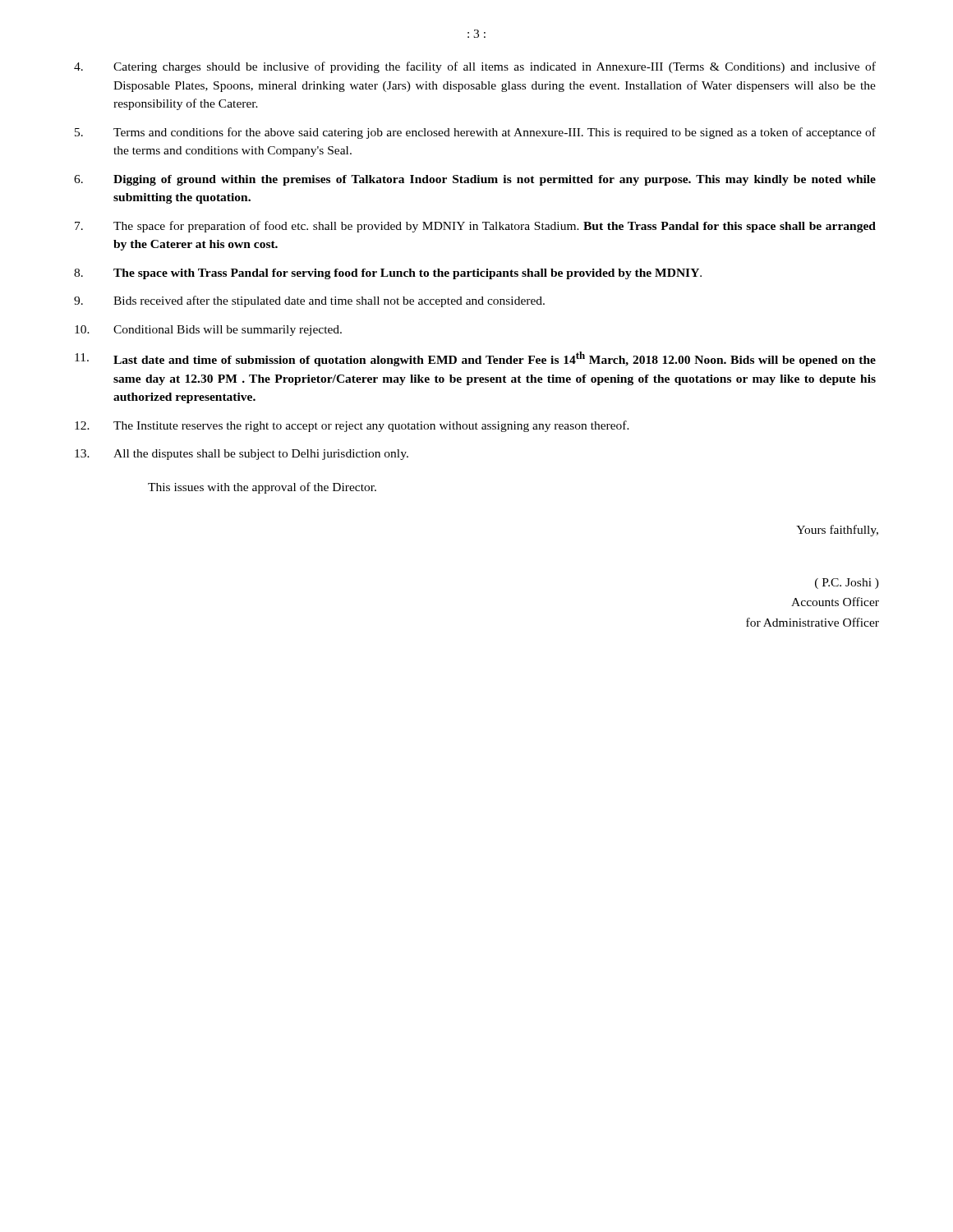This screenshot has height=1232, width=953.
Task: Point to the block starting "( P.C. Joshi )"
Action: (812, 602)
